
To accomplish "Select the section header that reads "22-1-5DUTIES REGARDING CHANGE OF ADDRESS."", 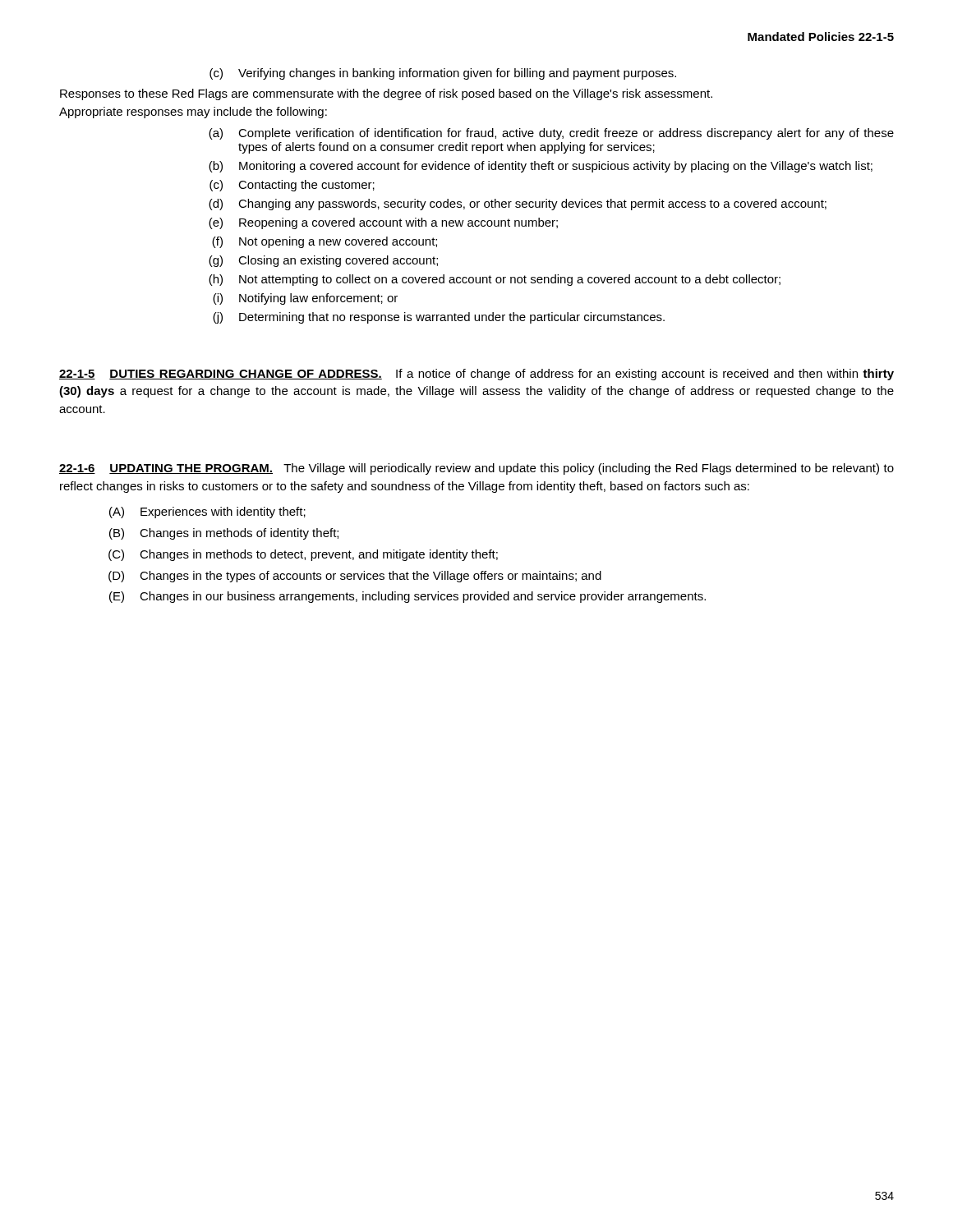I will click(220, 373).
